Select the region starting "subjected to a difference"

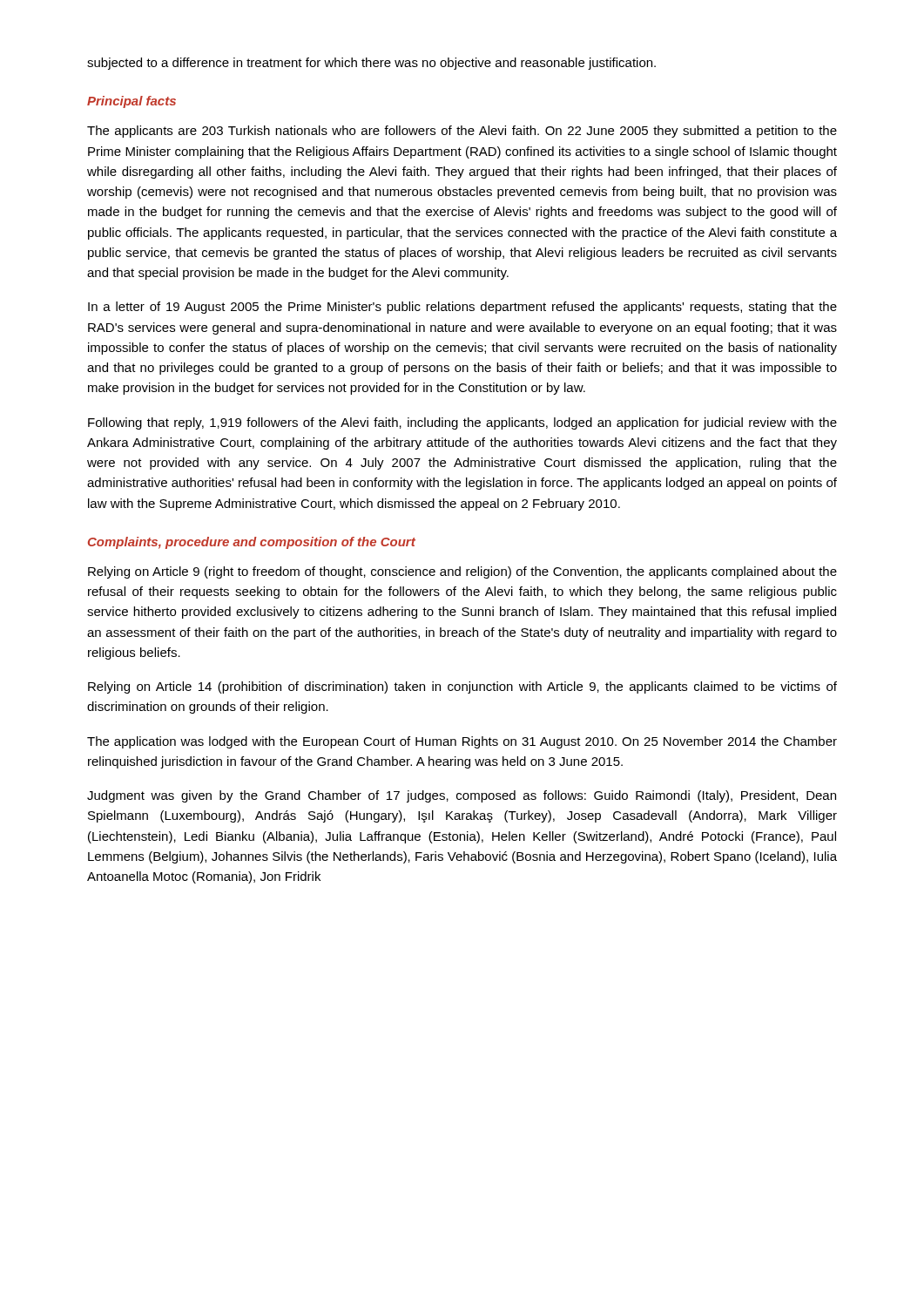click(372, 62)
